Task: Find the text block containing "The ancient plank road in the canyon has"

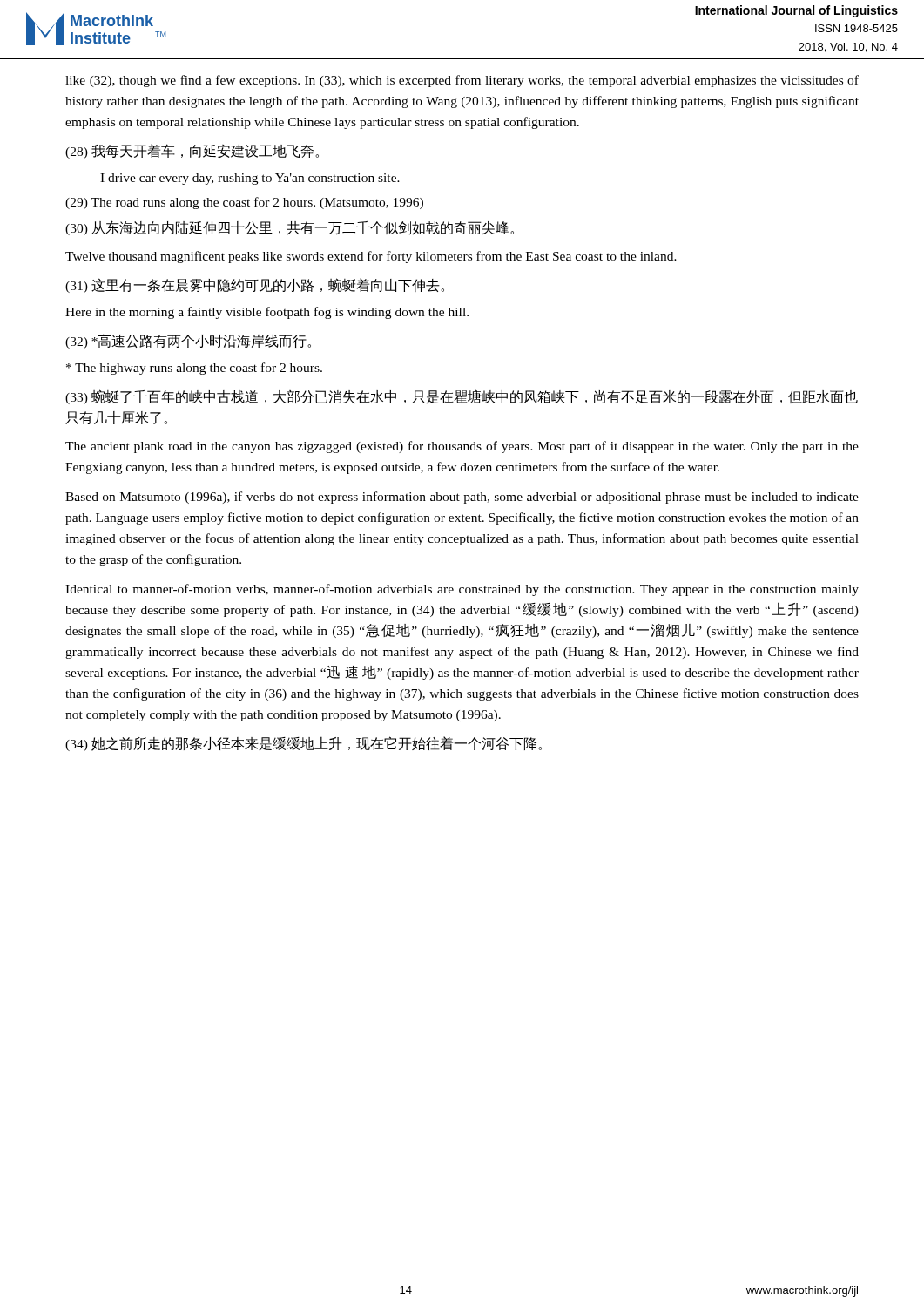Action: (462, 456)
